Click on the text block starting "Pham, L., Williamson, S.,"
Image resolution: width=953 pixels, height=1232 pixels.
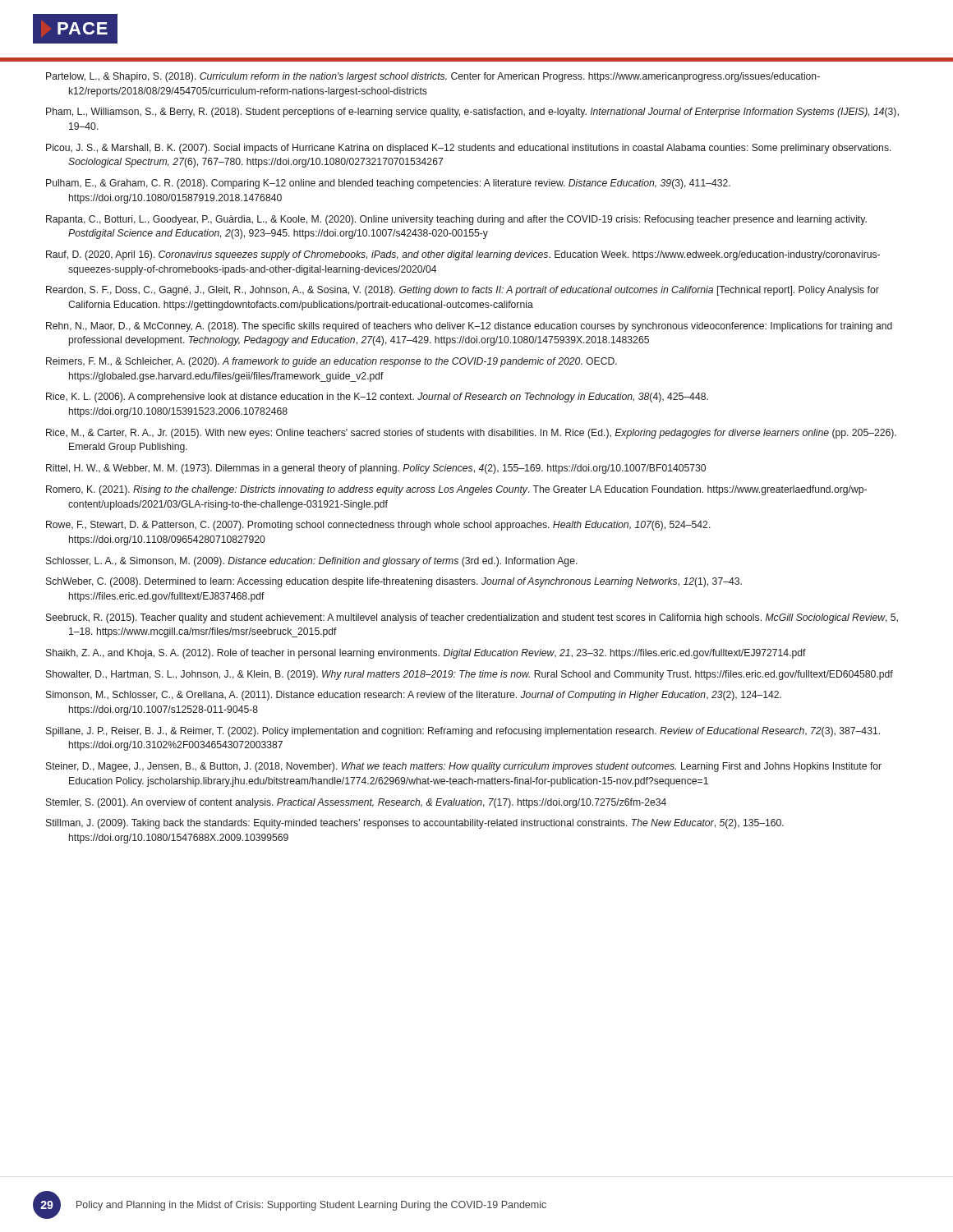472,119
